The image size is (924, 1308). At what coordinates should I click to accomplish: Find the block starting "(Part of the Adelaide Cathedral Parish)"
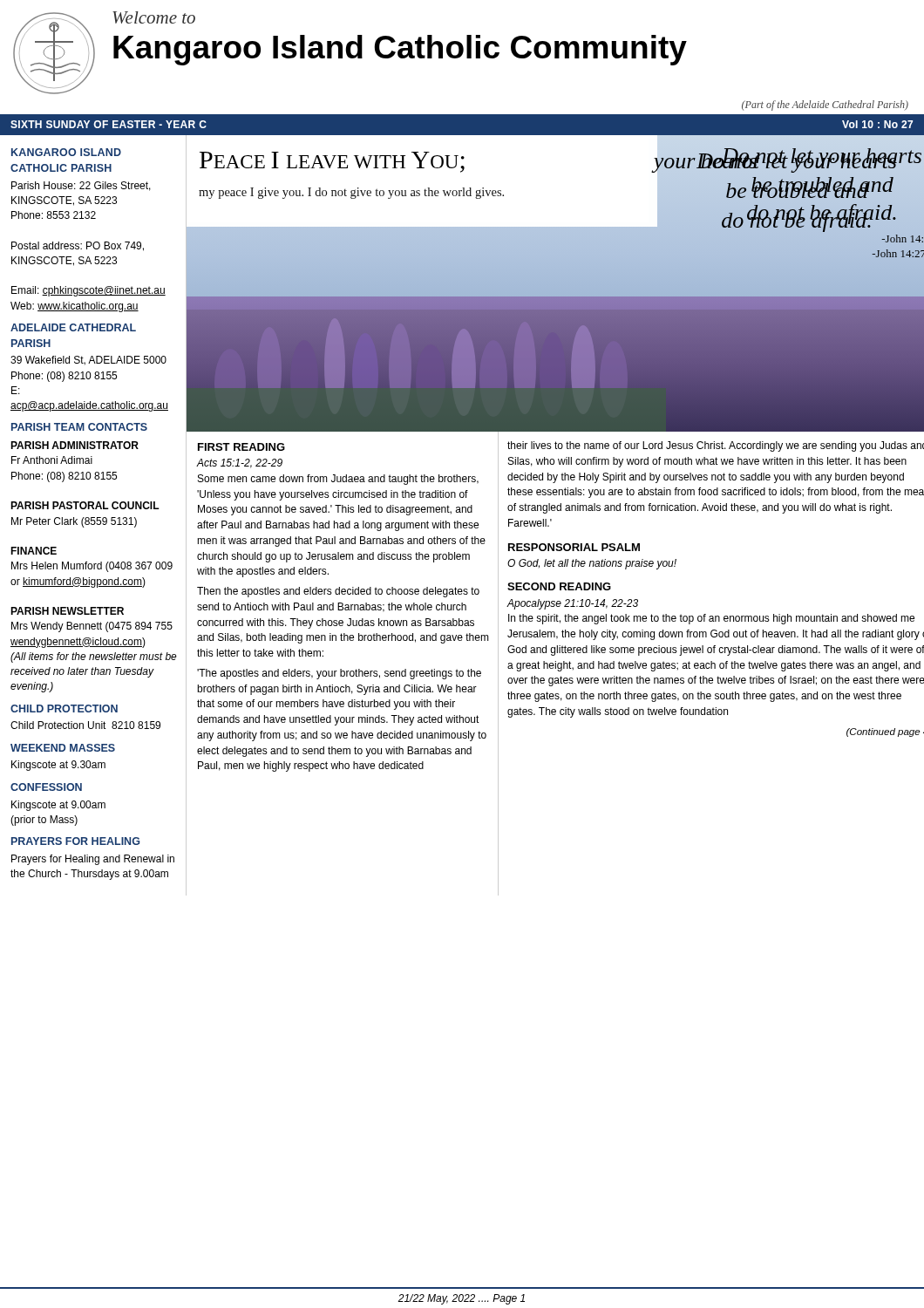click(825, 105)
